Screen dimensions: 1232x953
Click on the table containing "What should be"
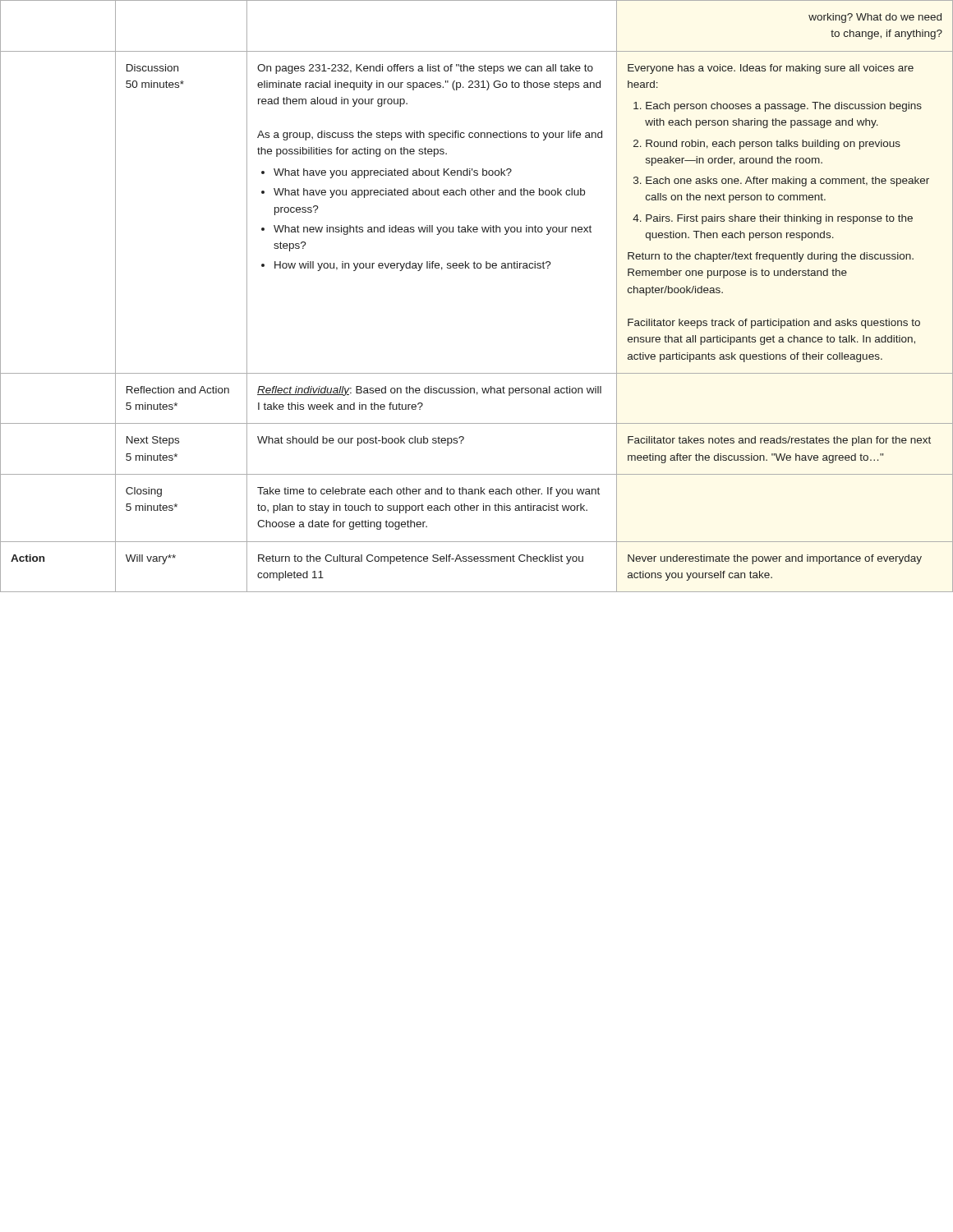point(476,296)
